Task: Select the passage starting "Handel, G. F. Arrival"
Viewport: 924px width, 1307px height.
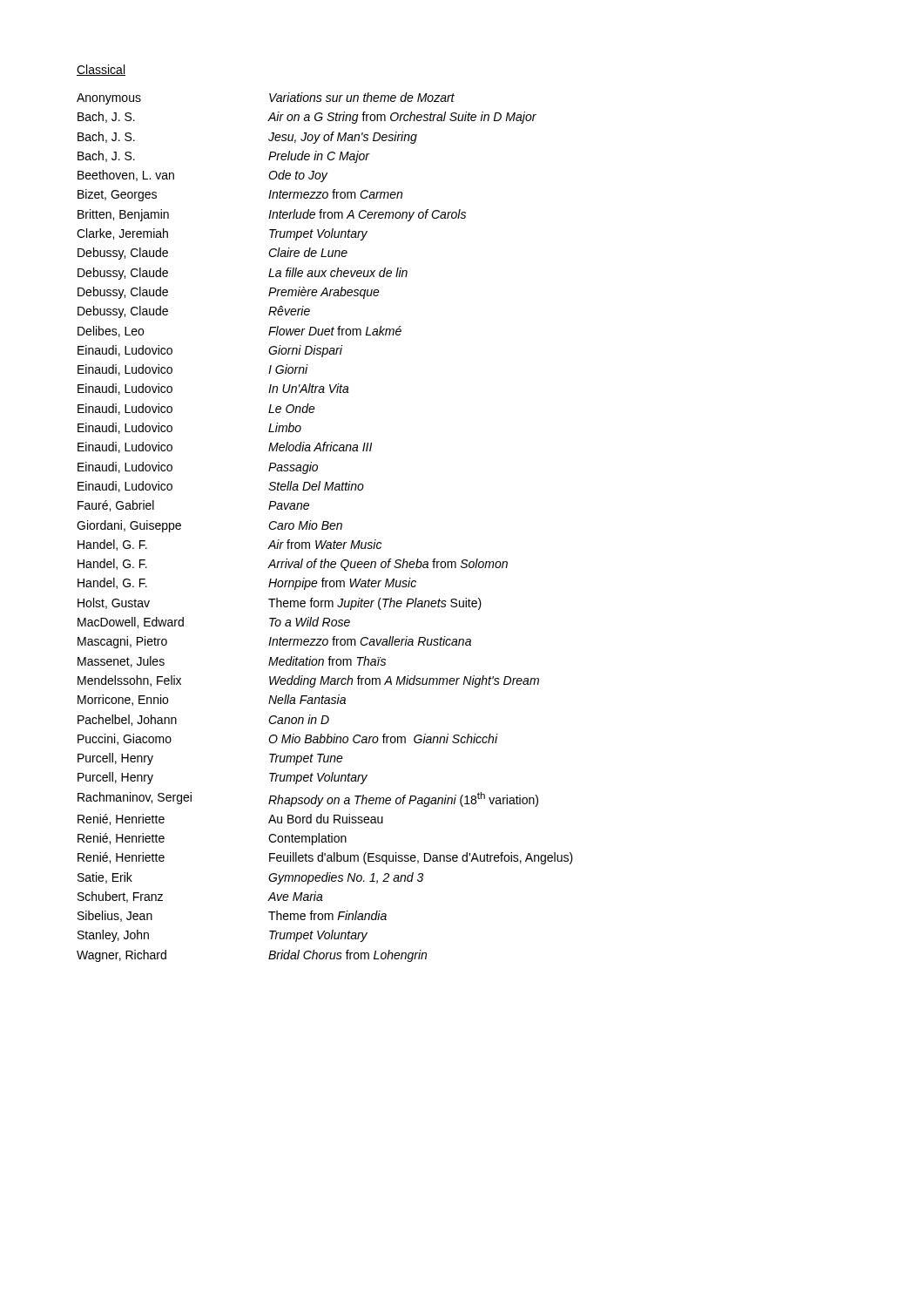Action: click(x=462, y=564)
